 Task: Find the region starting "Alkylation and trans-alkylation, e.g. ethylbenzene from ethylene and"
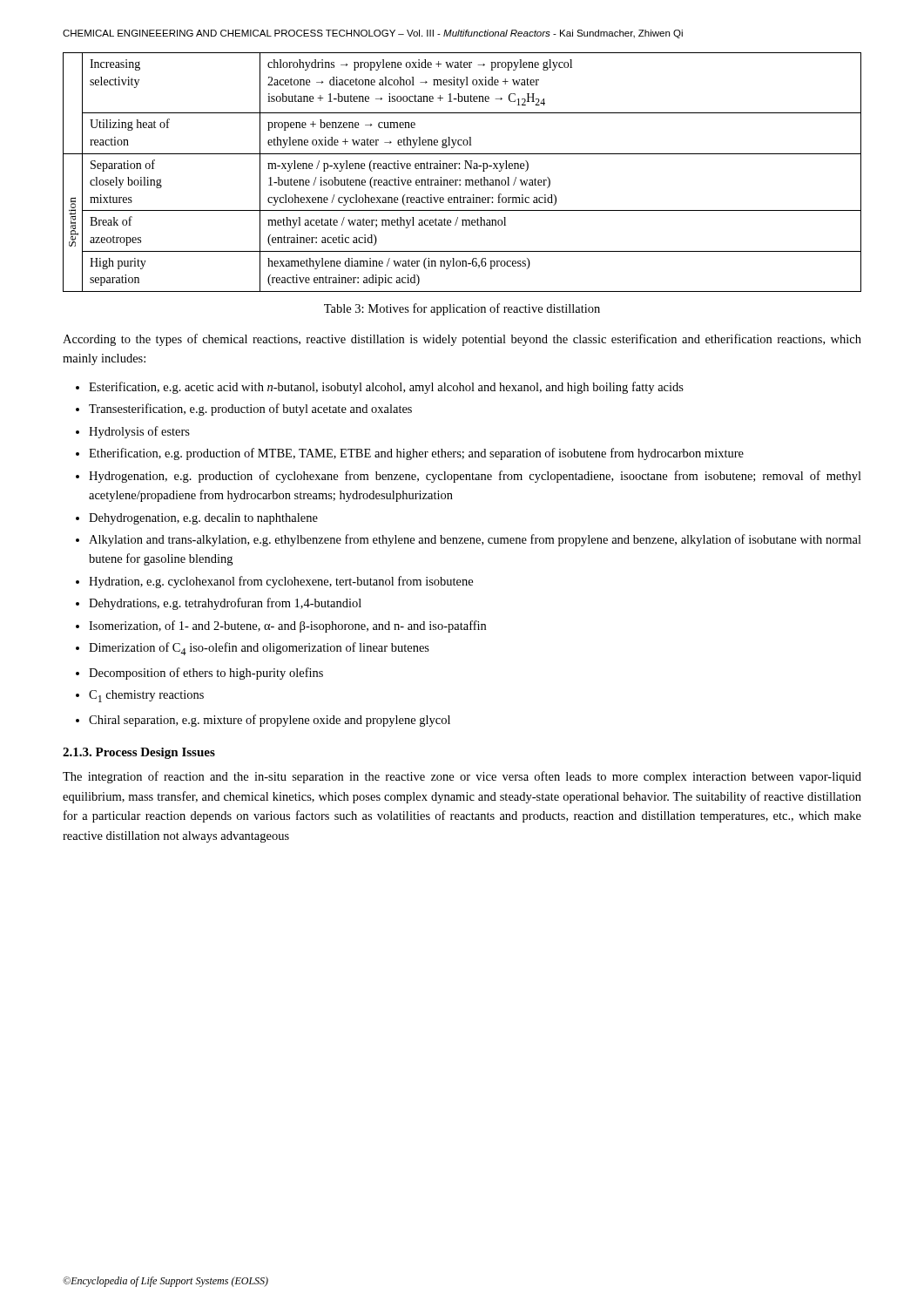475,549
